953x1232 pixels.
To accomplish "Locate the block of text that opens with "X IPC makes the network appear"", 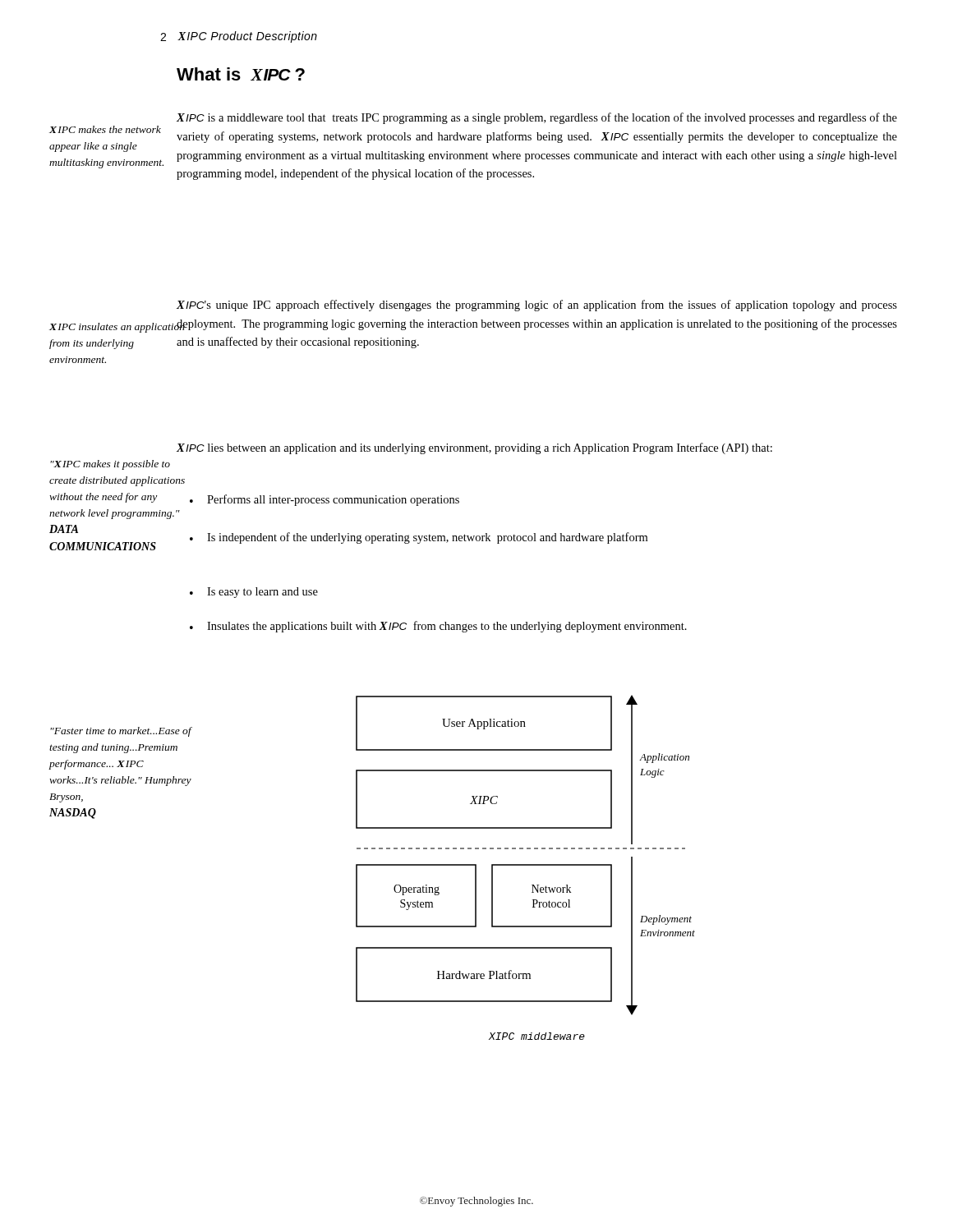I will pos(107,146).
